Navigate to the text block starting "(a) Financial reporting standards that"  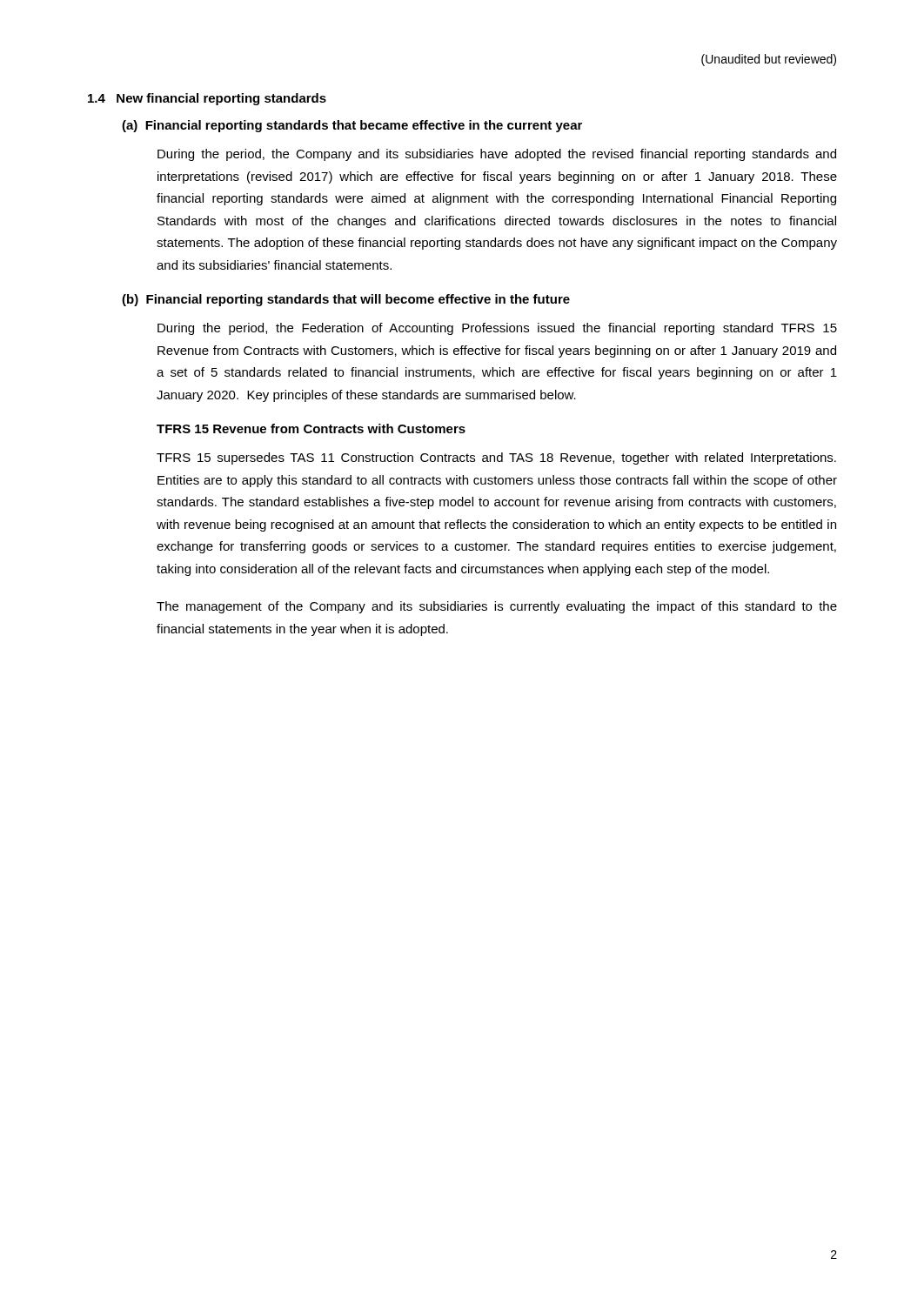tap(352, 125)
